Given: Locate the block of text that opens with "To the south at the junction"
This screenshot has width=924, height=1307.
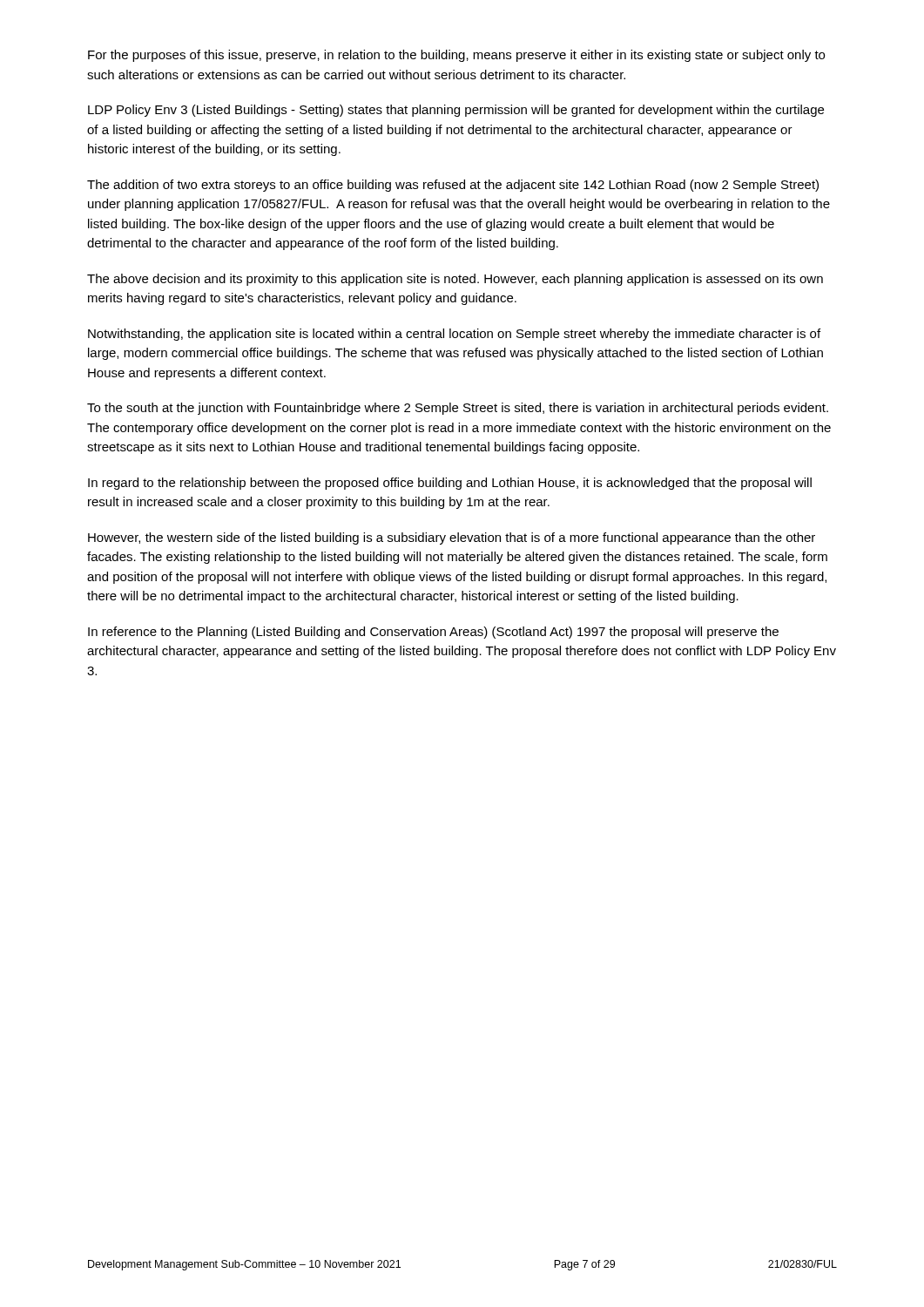Looking at the screenshot, I should click(459, 427).
